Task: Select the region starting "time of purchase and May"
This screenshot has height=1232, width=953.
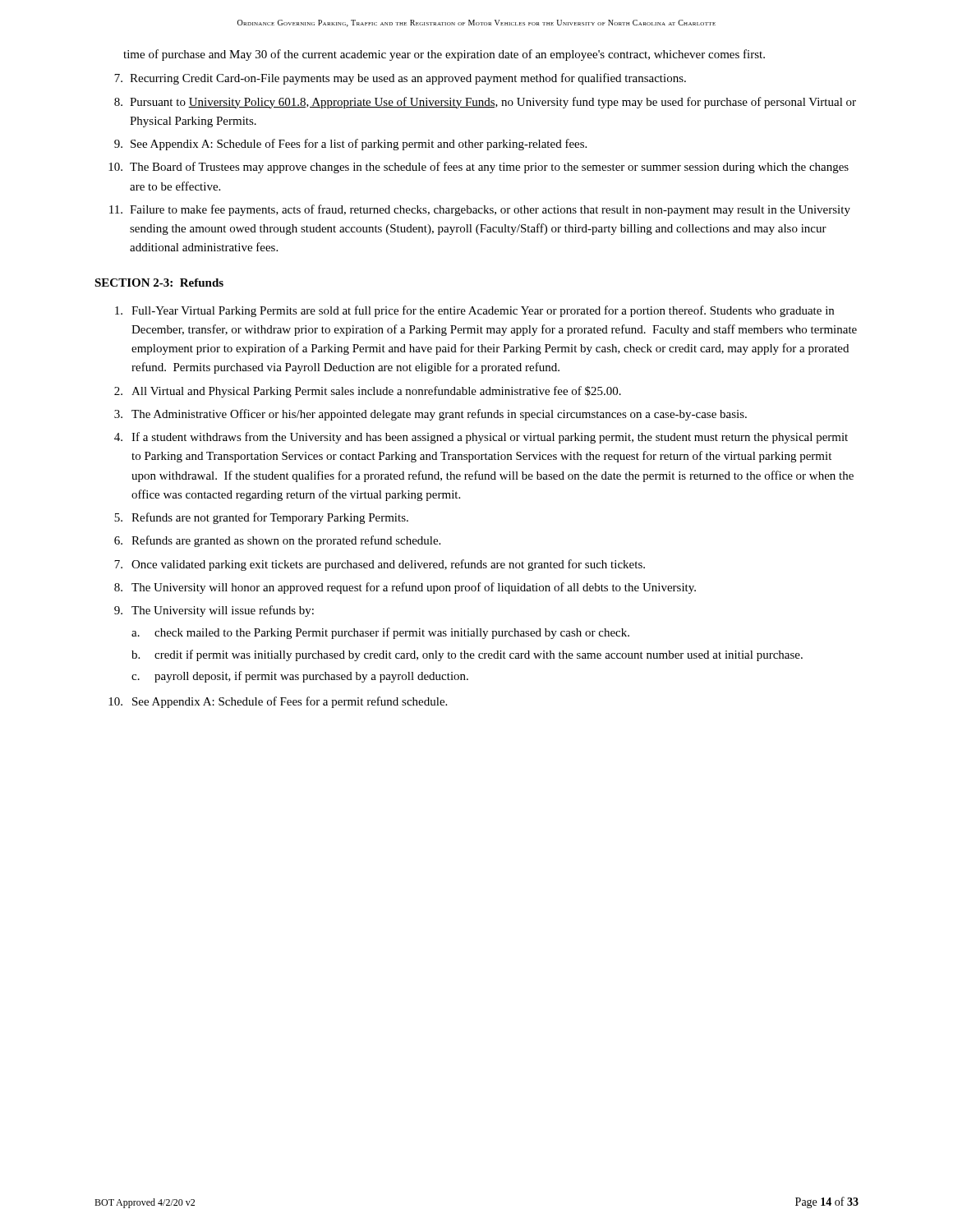Action: click(x=444, y=54)
